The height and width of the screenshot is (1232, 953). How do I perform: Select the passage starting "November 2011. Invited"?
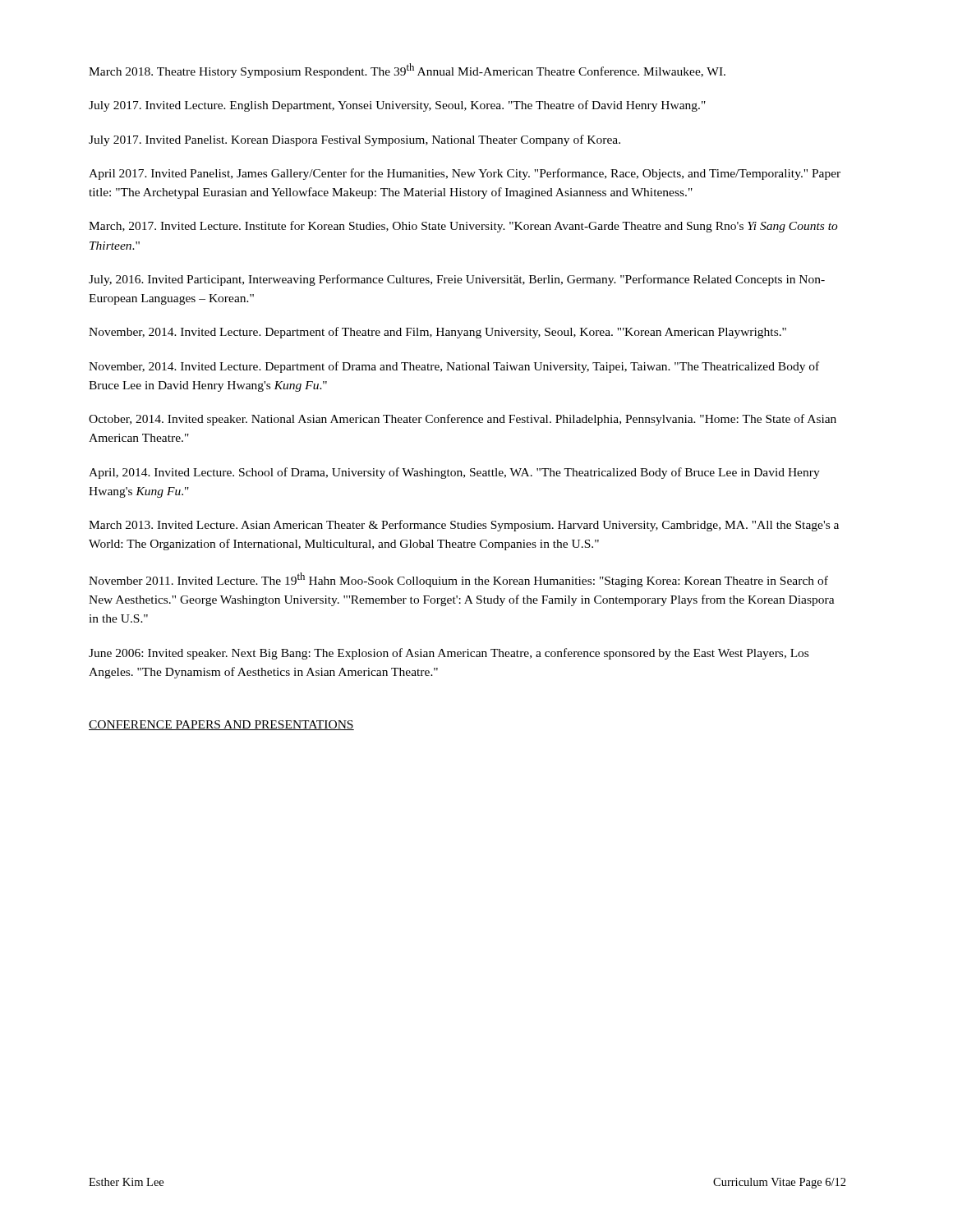462,597
